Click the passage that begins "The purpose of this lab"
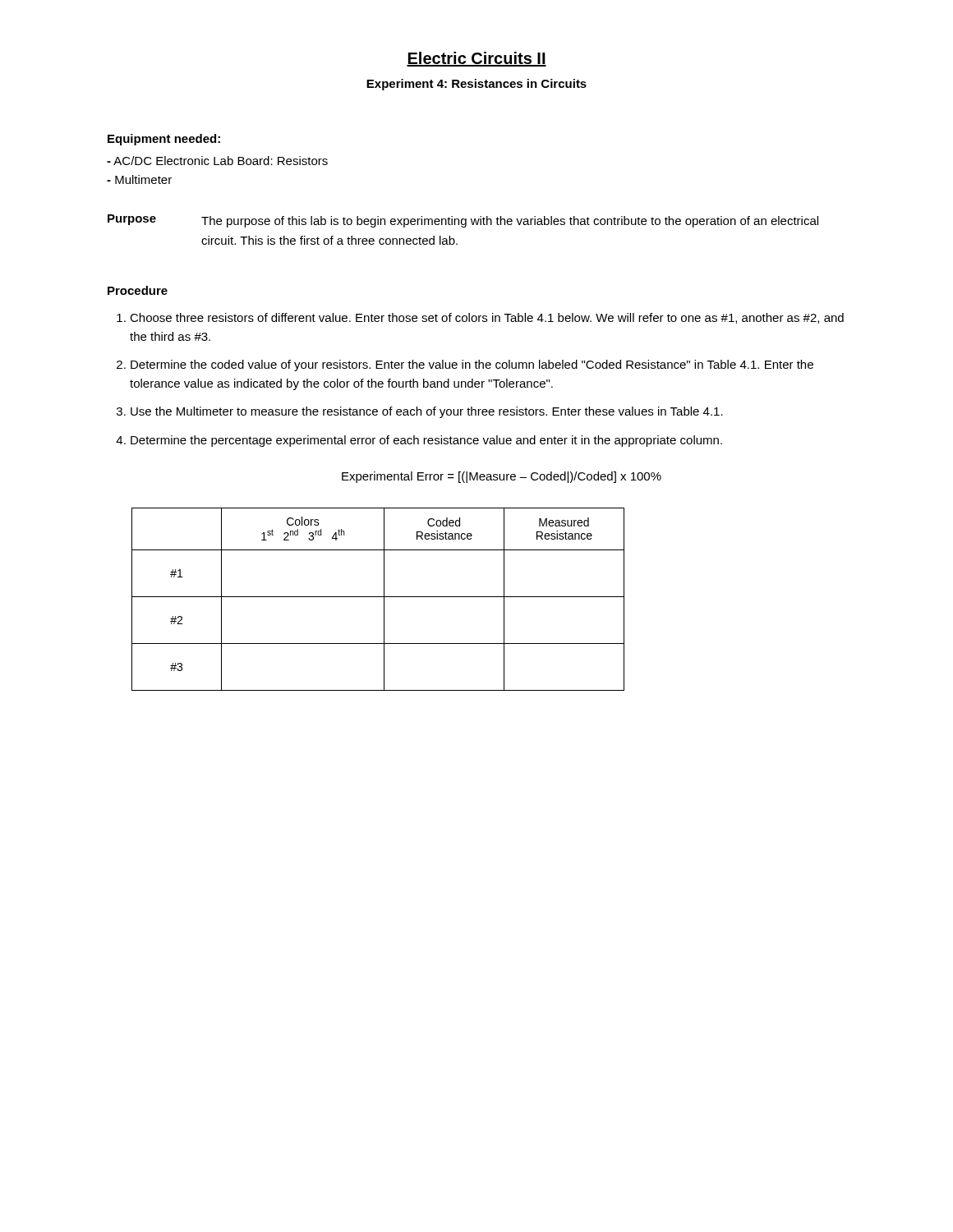The image size is (953, 1232). click(x=510, y=230)
